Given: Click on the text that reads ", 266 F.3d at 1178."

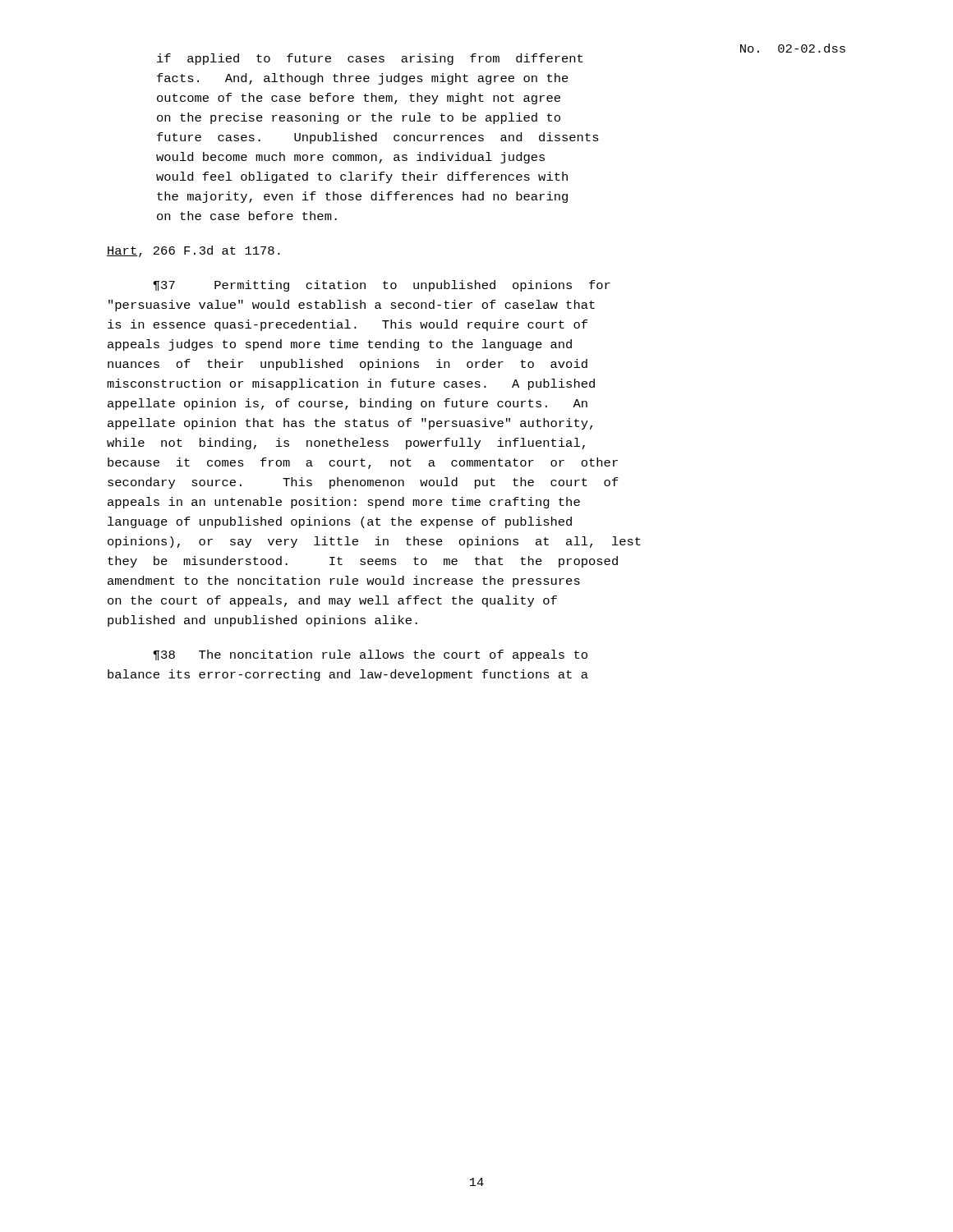Looking at the screenshot, I should (210, 251).
